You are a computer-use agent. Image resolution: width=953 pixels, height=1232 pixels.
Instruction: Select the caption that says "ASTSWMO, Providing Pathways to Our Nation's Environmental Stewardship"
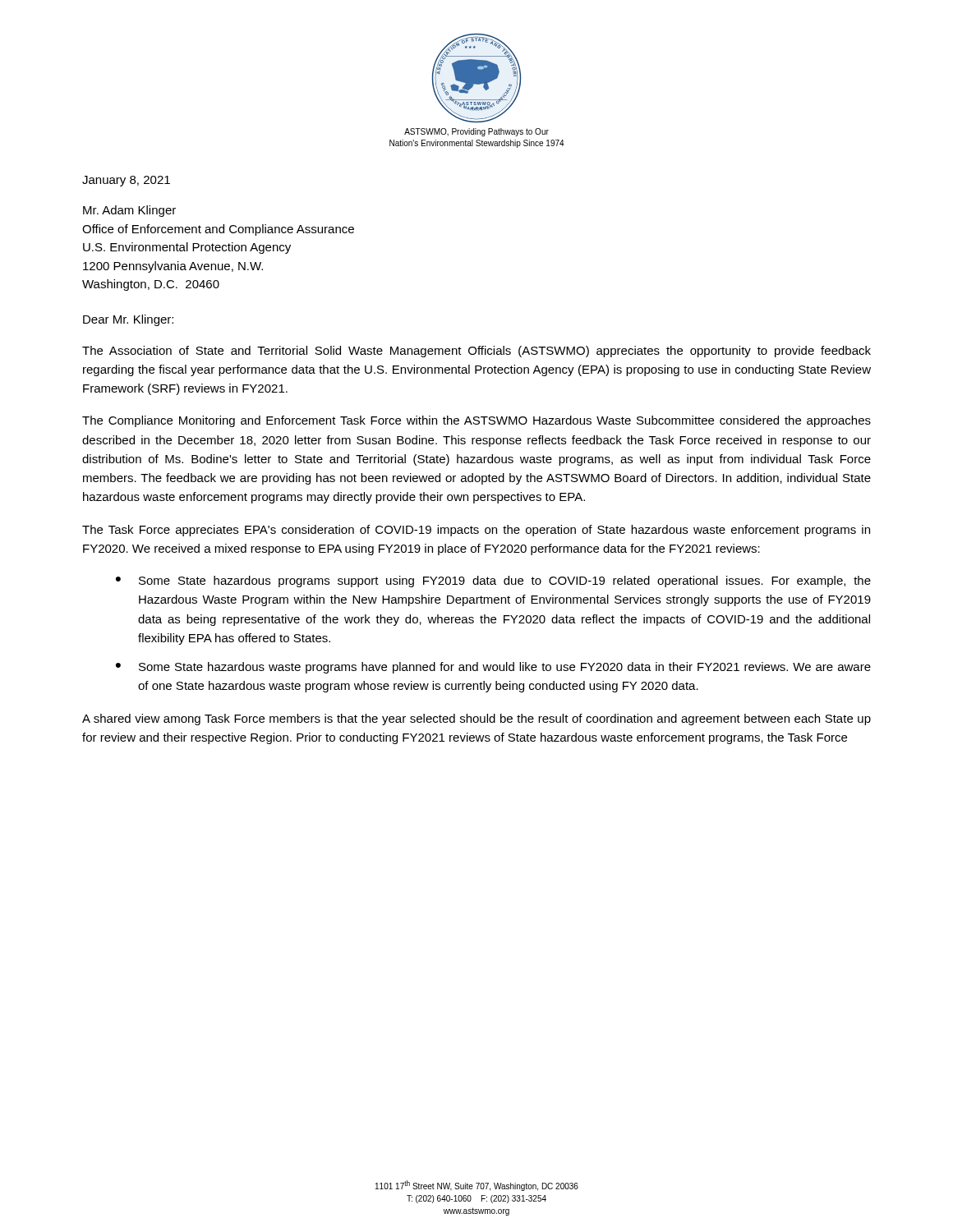476,138
